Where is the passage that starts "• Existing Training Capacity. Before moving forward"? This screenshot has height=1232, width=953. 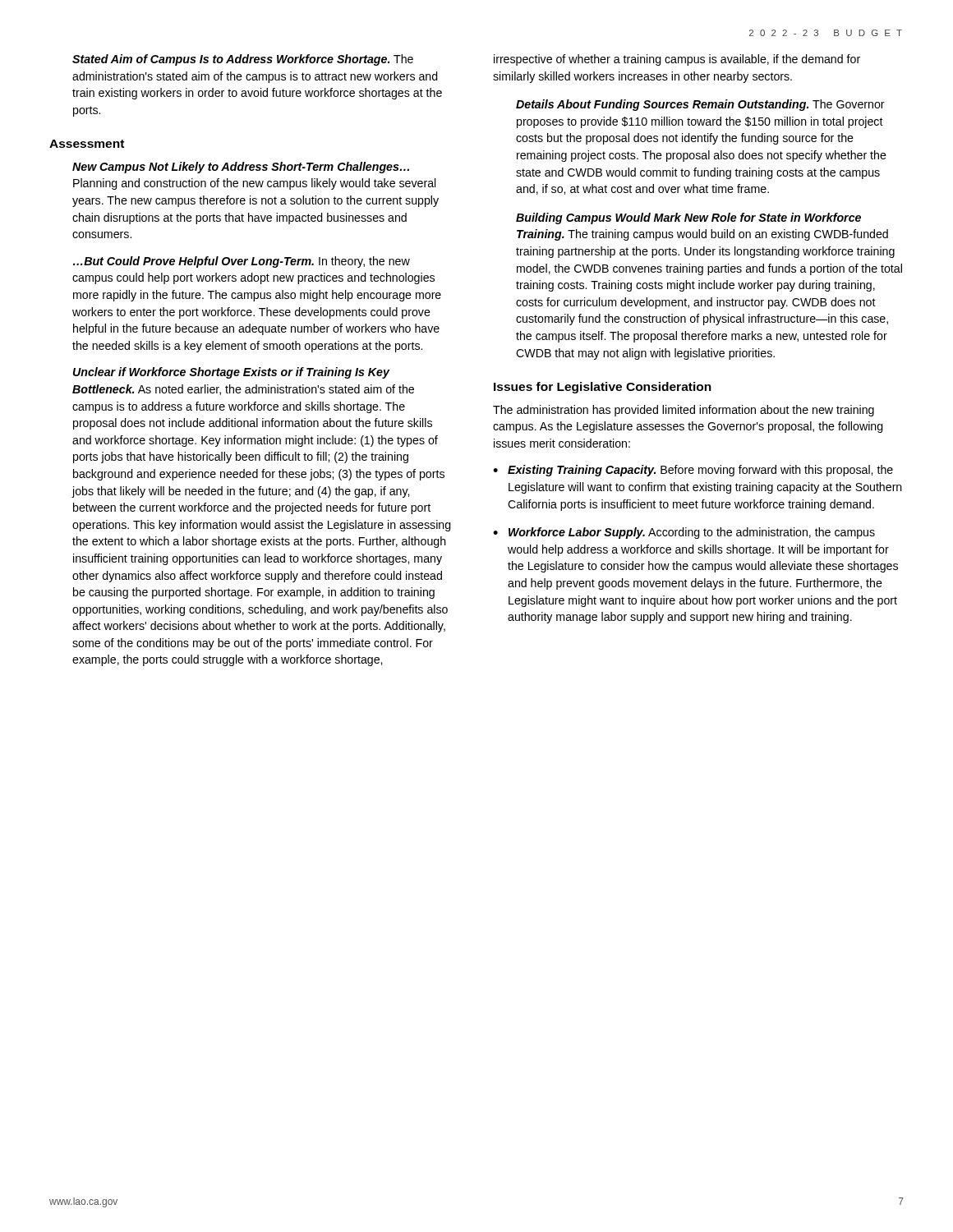(698, 487)
